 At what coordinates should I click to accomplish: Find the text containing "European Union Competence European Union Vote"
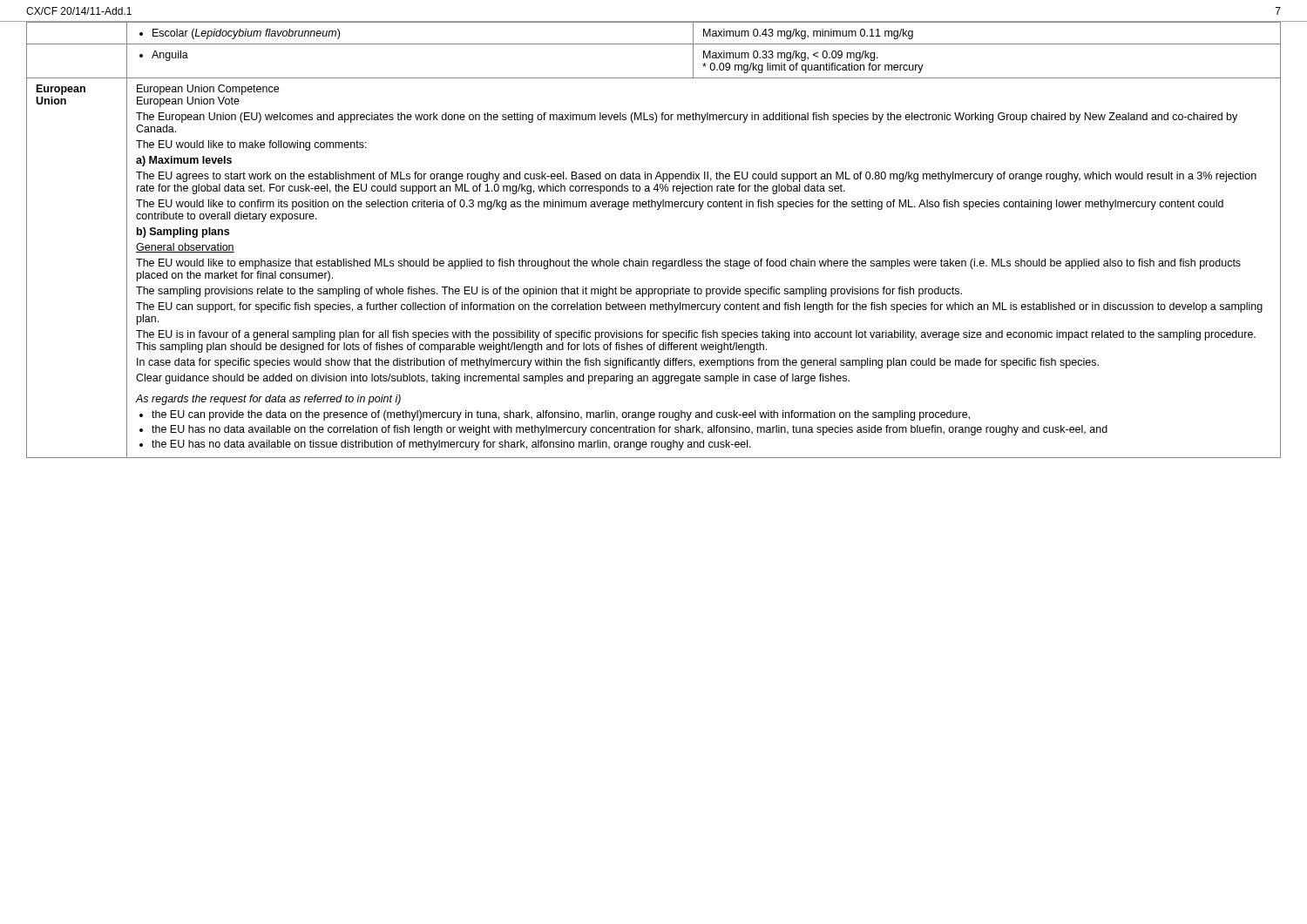pyautogui.click(x=208, y=95)
